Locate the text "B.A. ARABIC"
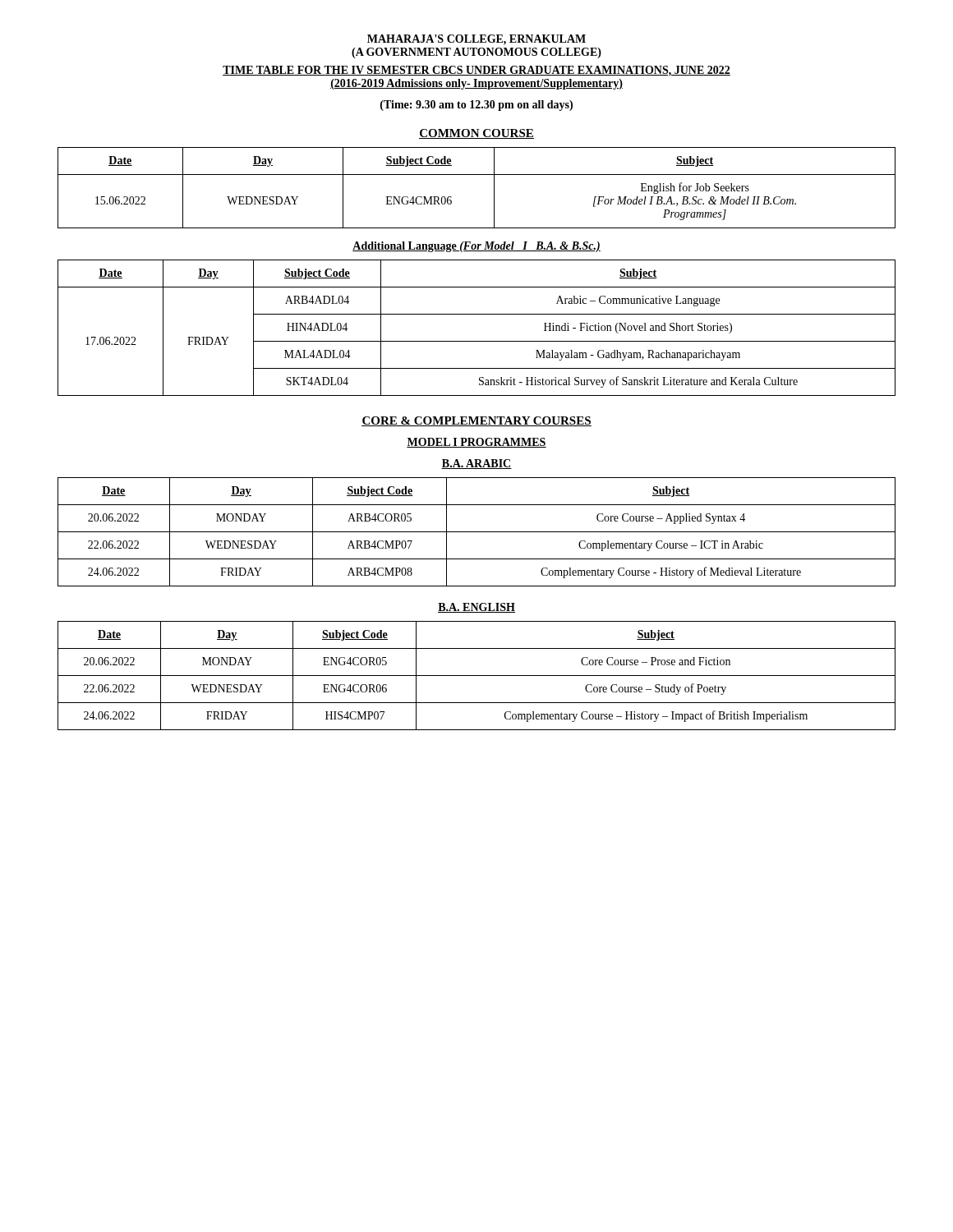This screenshot has width=953, height=1232. pos(476,464)
